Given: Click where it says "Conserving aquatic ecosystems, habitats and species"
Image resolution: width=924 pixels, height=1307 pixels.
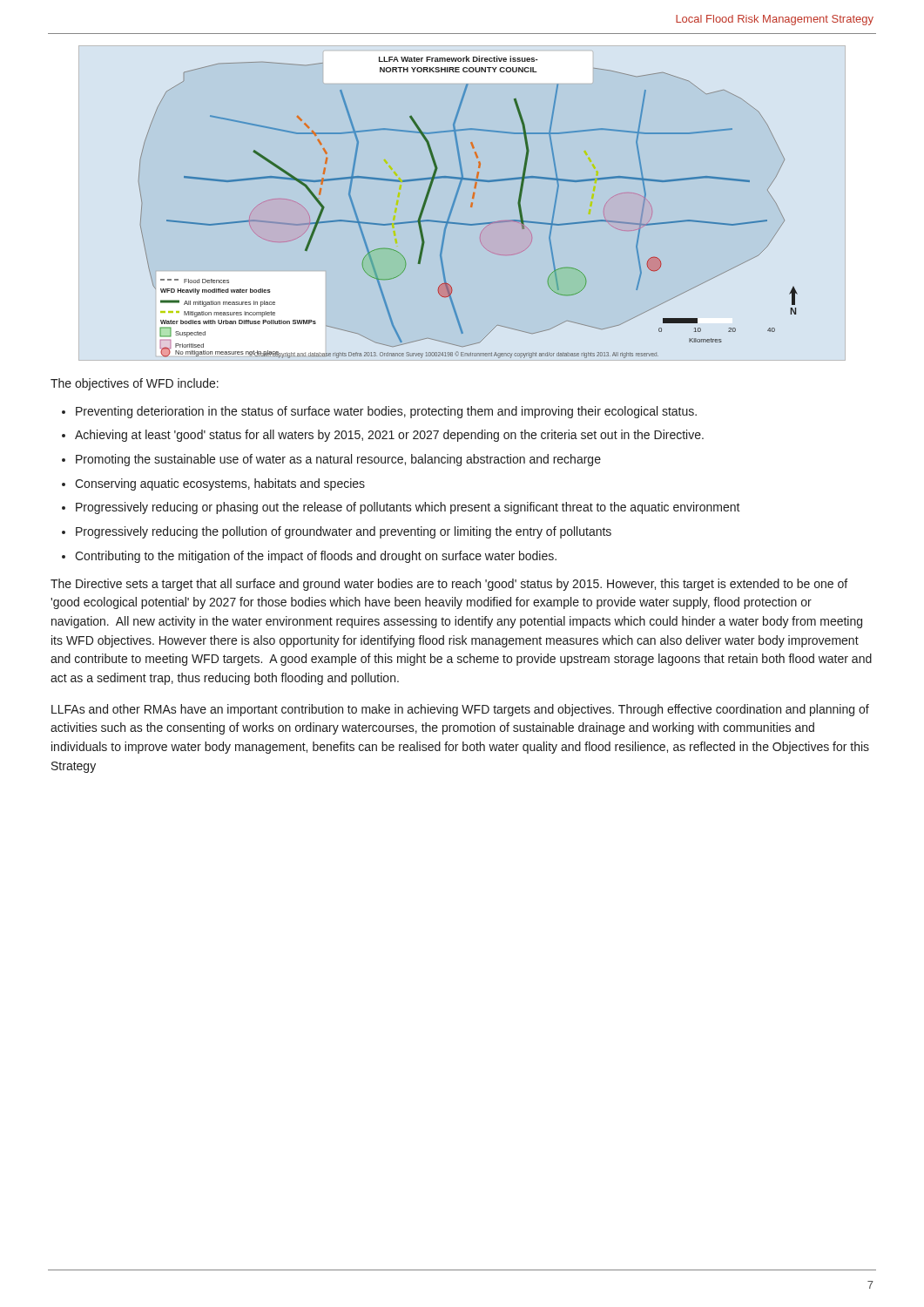Looking at the screenshot, I should point(220,483).
